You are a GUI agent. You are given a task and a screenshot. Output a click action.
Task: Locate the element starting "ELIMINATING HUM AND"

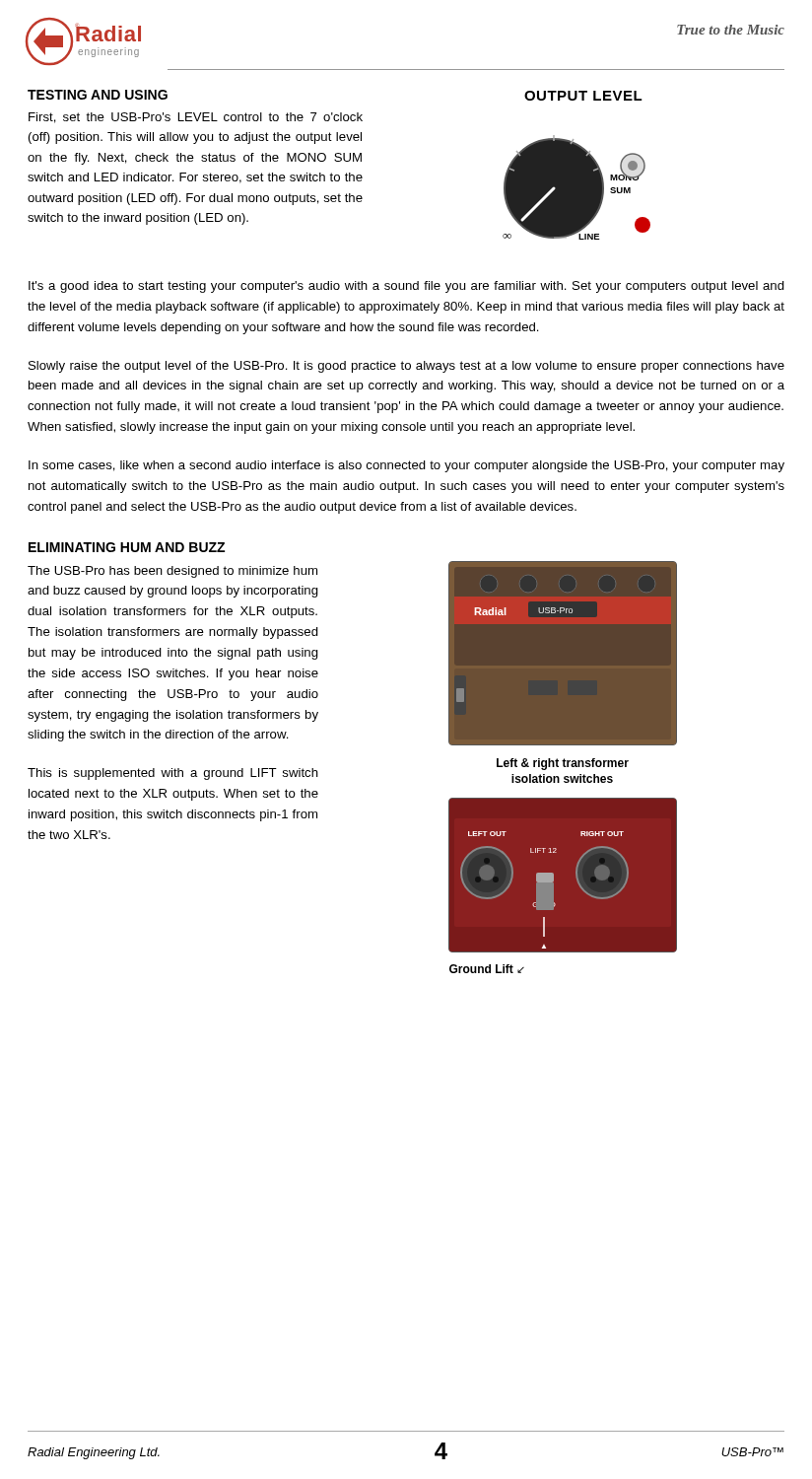126,547
